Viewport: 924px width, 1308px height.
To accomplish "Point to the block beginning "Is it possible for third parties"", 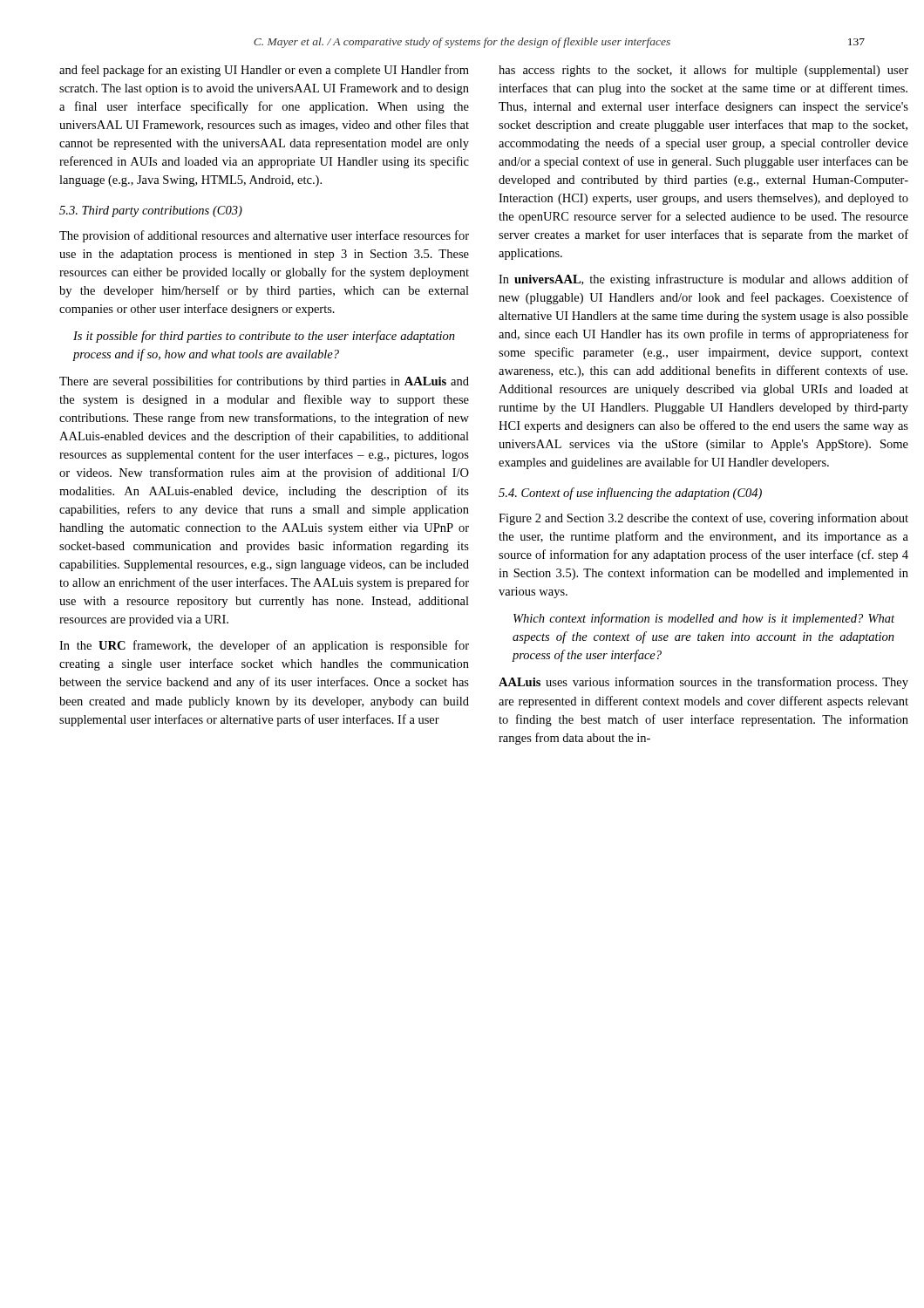I will [x=264, y=346].
